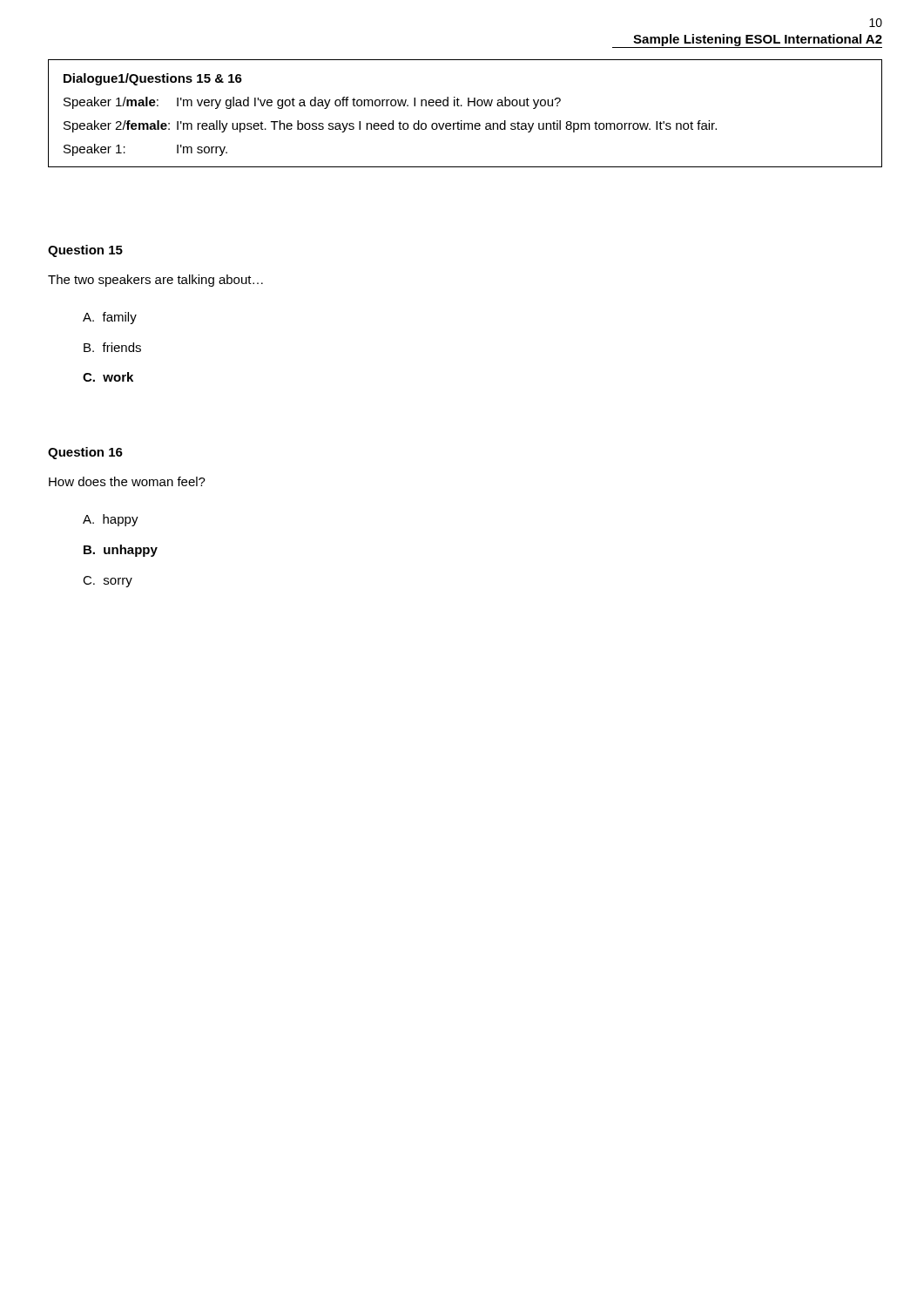Select the block starting "Question 15"

tap(85, 250)
